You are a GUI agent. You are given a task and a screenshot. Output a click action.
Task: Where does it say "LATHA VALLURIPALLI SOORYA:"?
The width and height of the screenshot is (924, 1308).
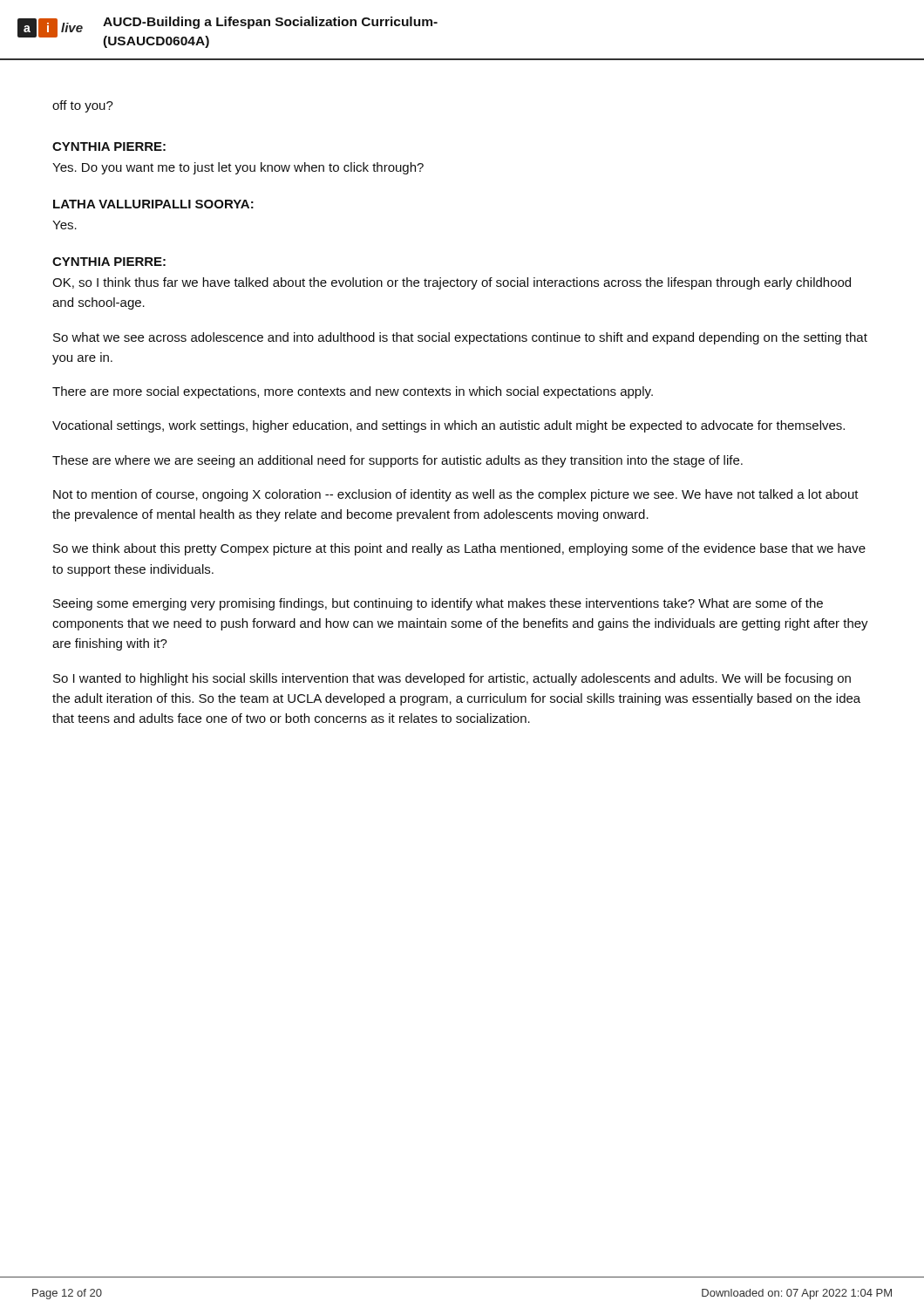153,203
